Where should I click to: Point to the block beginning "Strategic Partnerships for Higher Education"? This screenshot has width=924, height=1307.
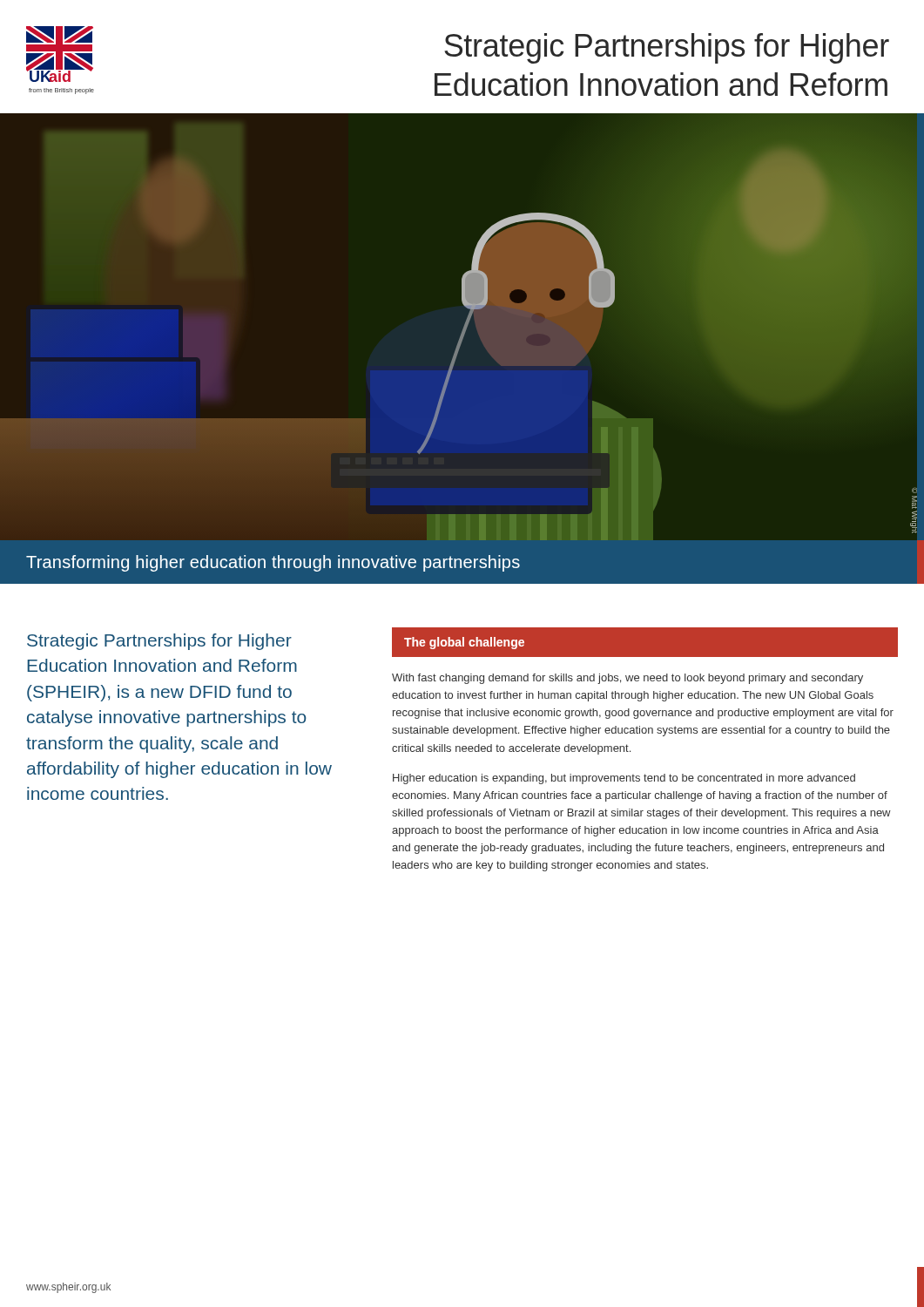pos(179,717)
